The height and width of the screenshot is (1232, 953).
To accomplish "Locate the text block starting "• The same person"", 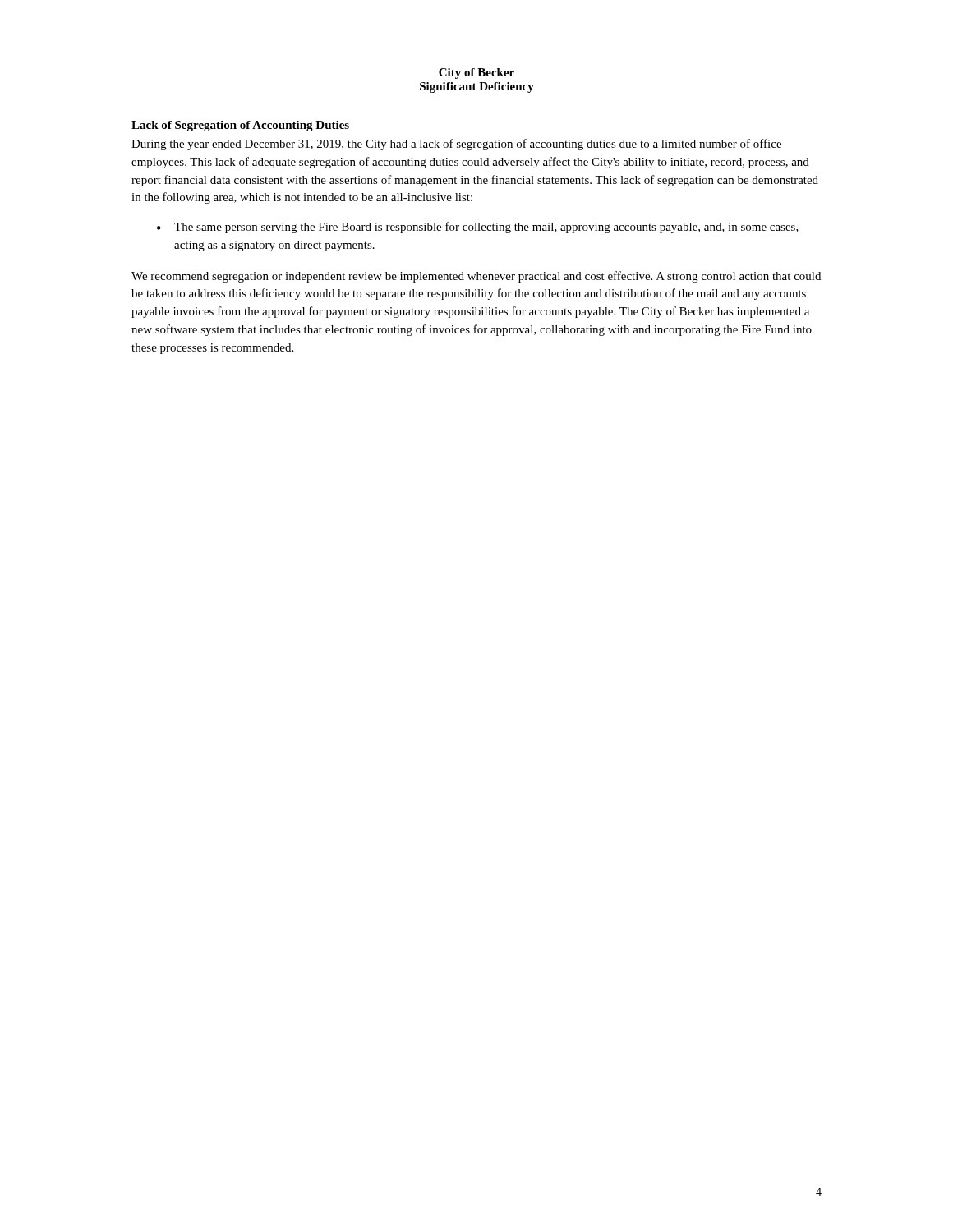I will [489, 236].
